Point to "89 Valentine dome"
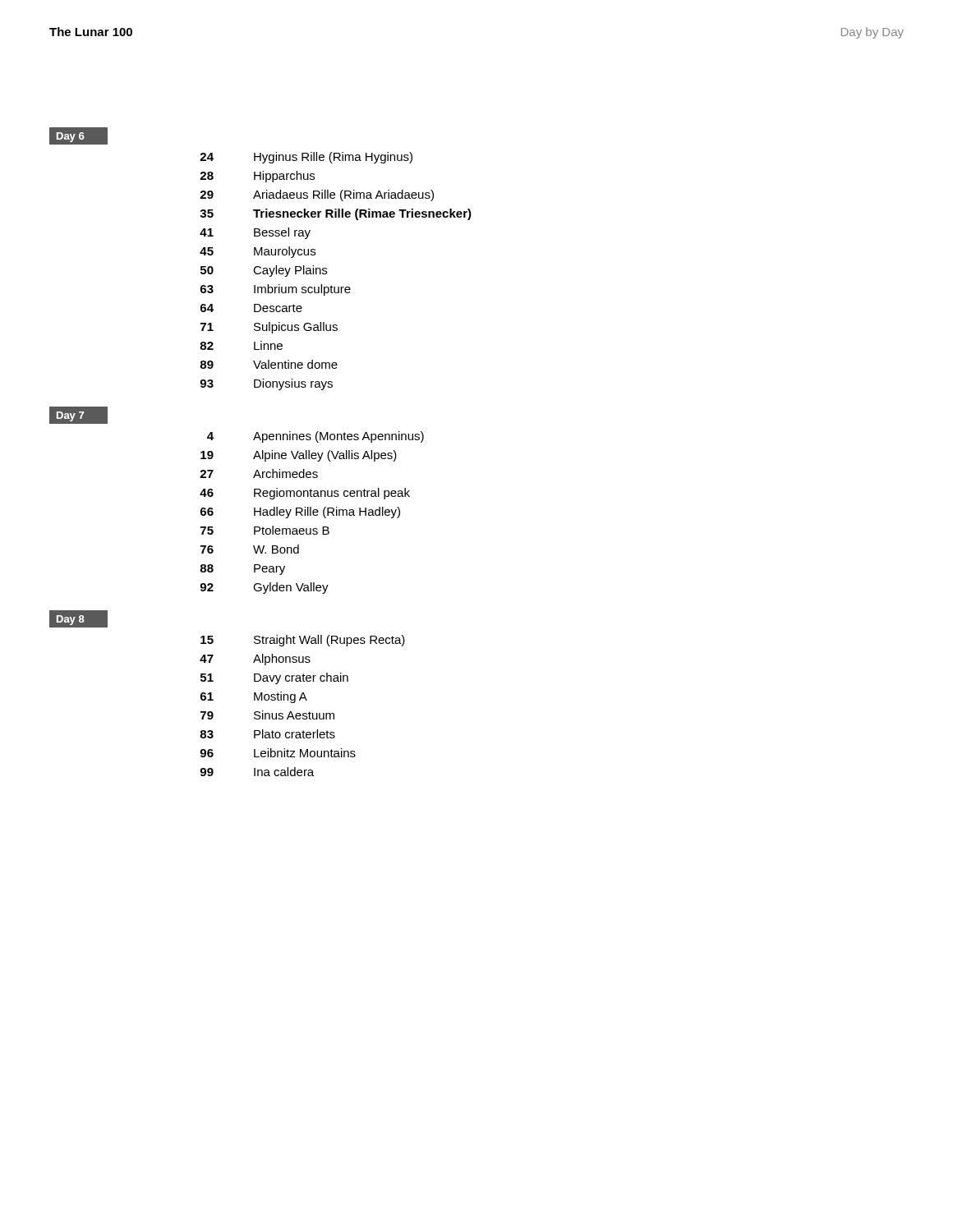The height and width of the screenshot is (1232, 953). click(194, 364)
